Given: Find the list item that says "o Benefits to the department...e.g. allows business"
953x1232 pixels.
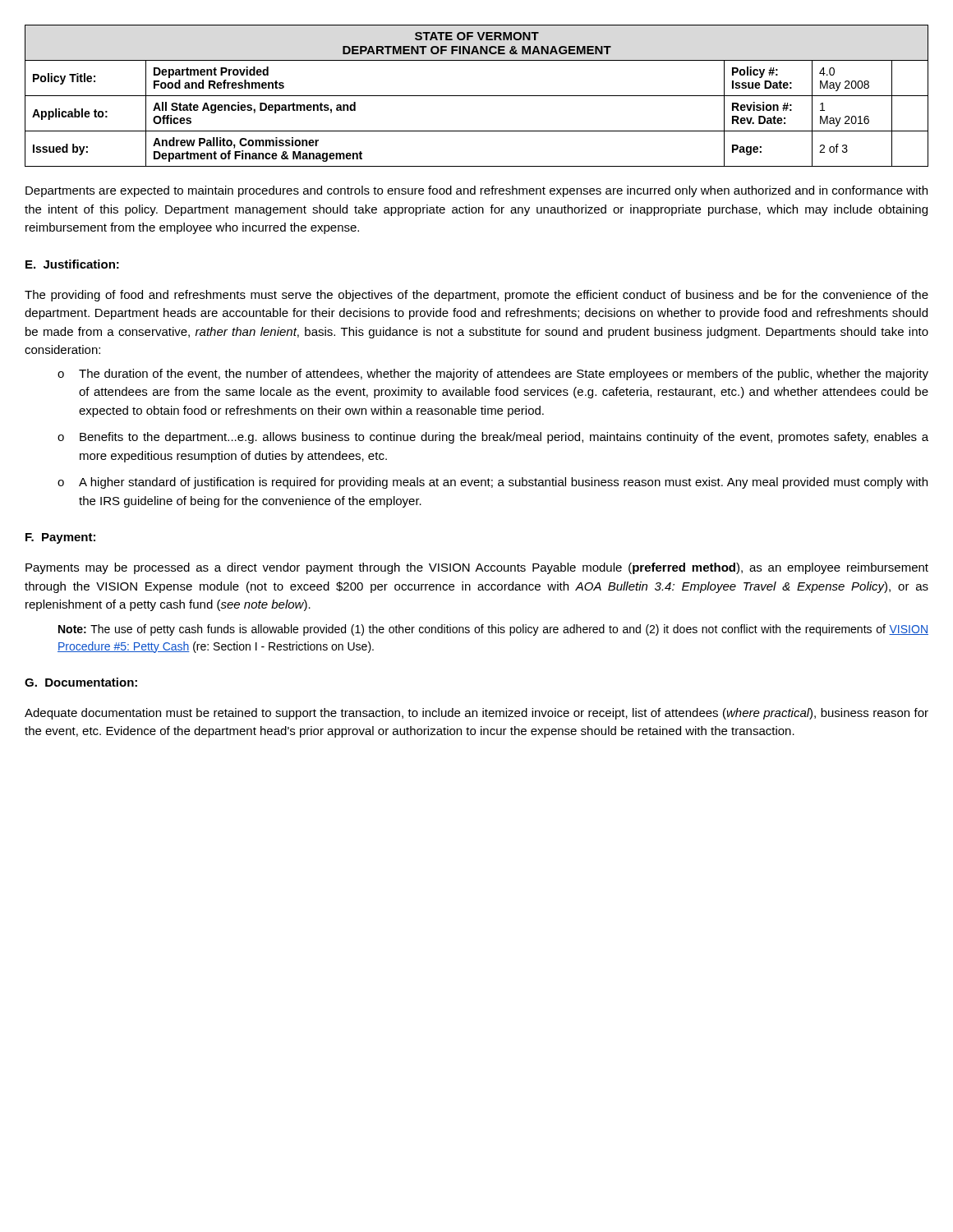Looking at the screenshot, I should [493, 446].
